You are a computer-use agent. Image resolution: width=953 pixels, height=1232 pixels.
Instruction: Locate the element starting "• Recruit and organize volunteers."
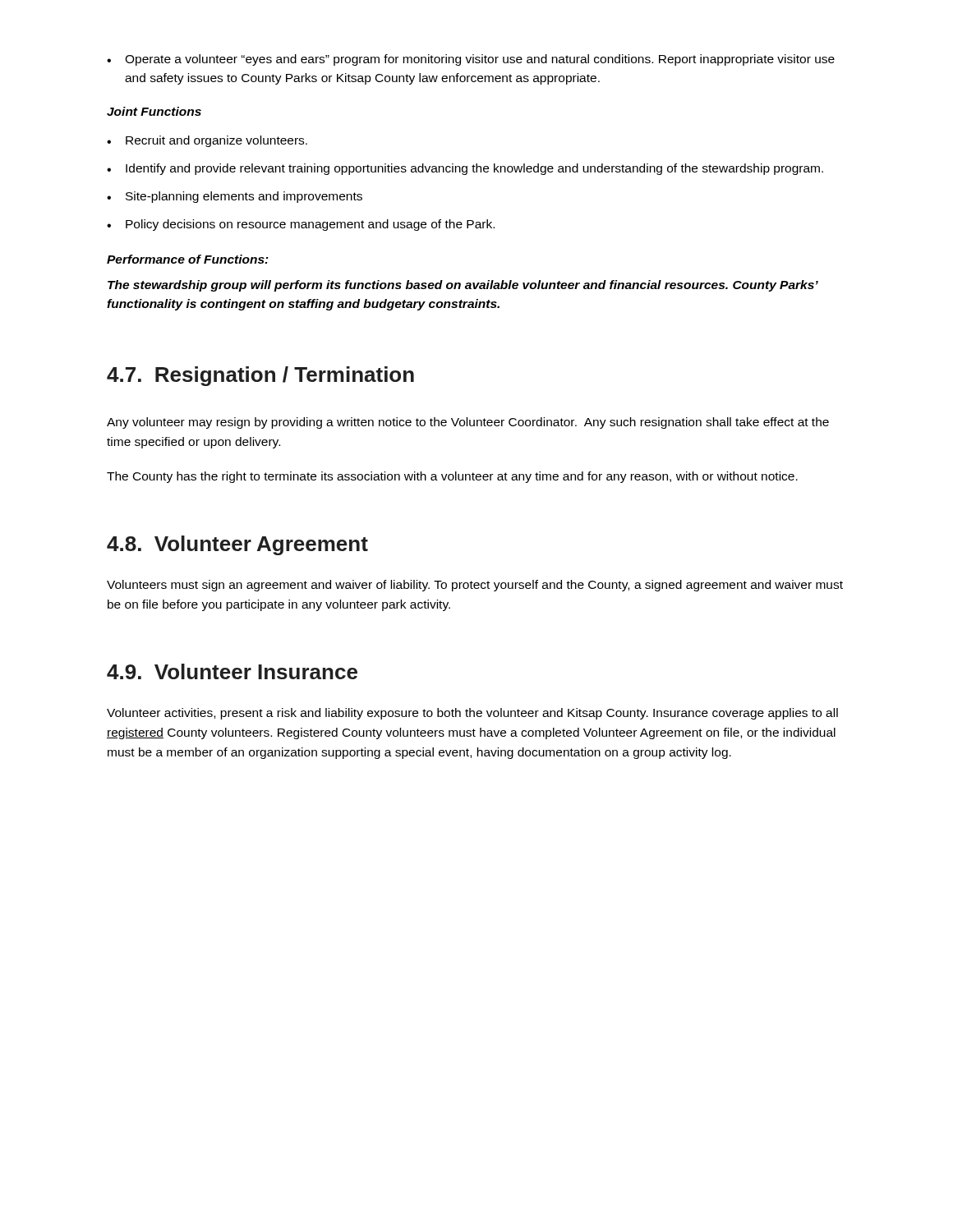click(x=207, y=141)
